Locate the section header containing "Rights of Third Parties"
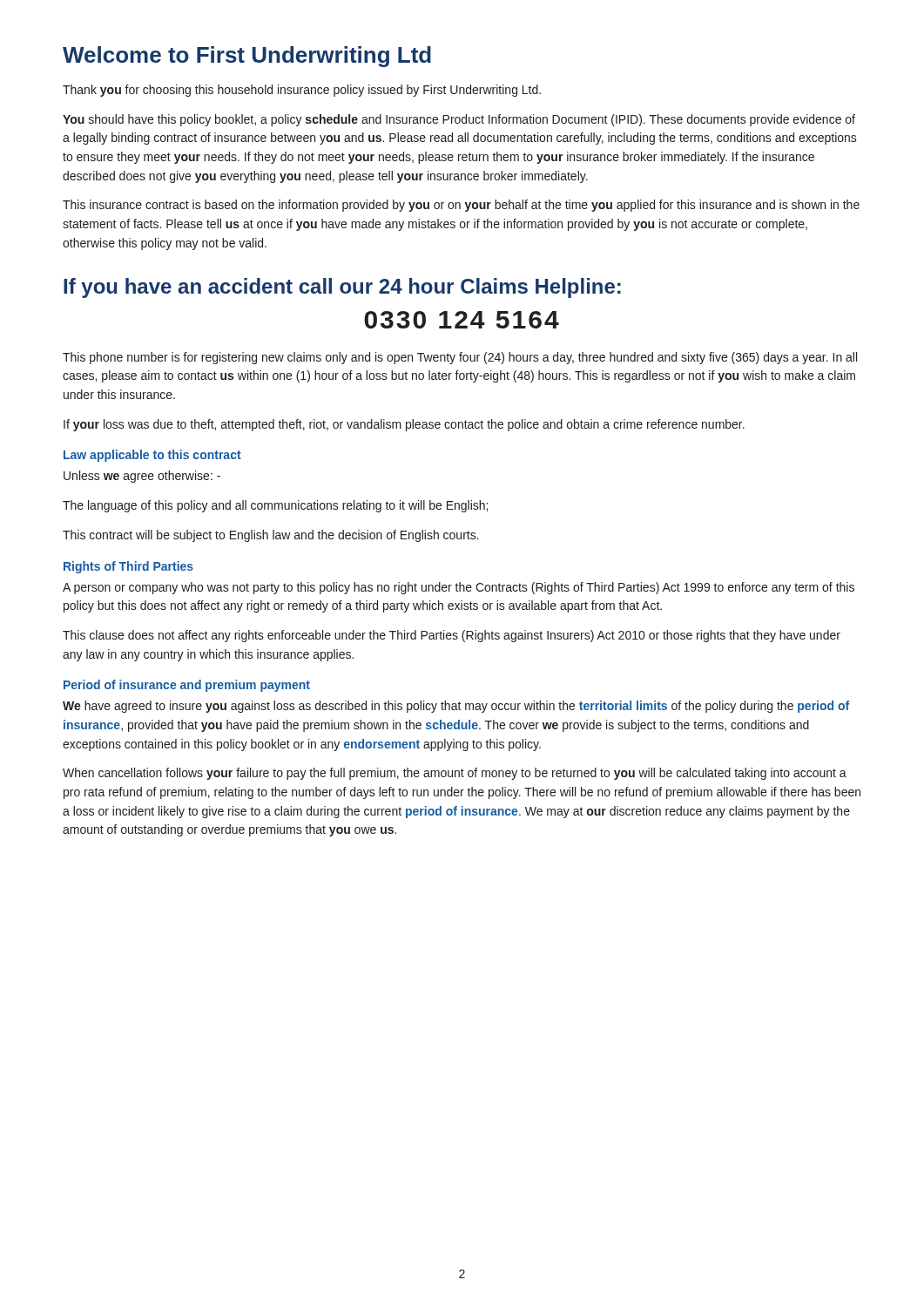924x1307 pixels. tap(128, 566)
